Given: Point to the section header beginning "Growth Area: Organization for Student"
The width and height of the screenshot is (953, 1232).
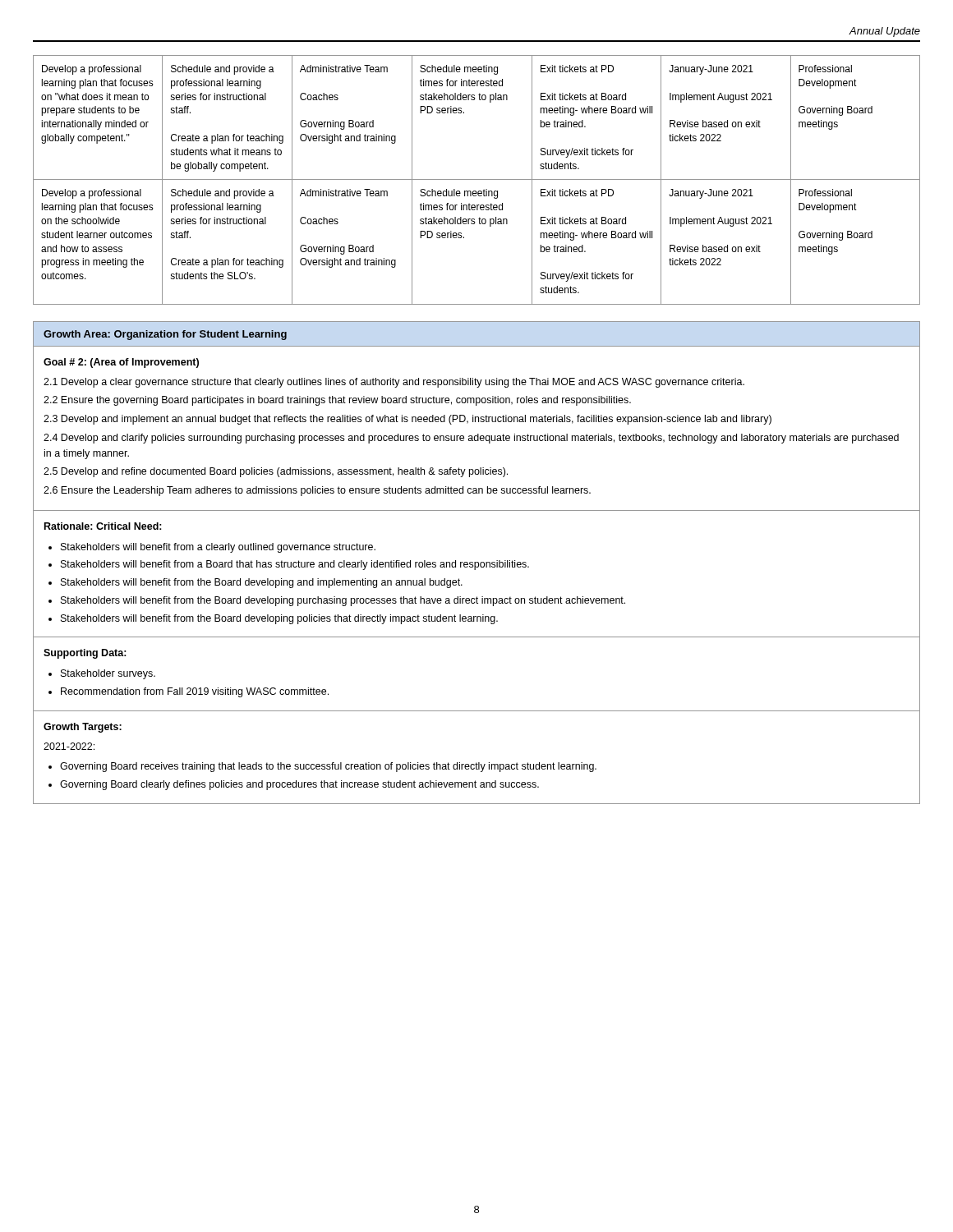Looking at the screenshot, I should (x=165, y=334).
